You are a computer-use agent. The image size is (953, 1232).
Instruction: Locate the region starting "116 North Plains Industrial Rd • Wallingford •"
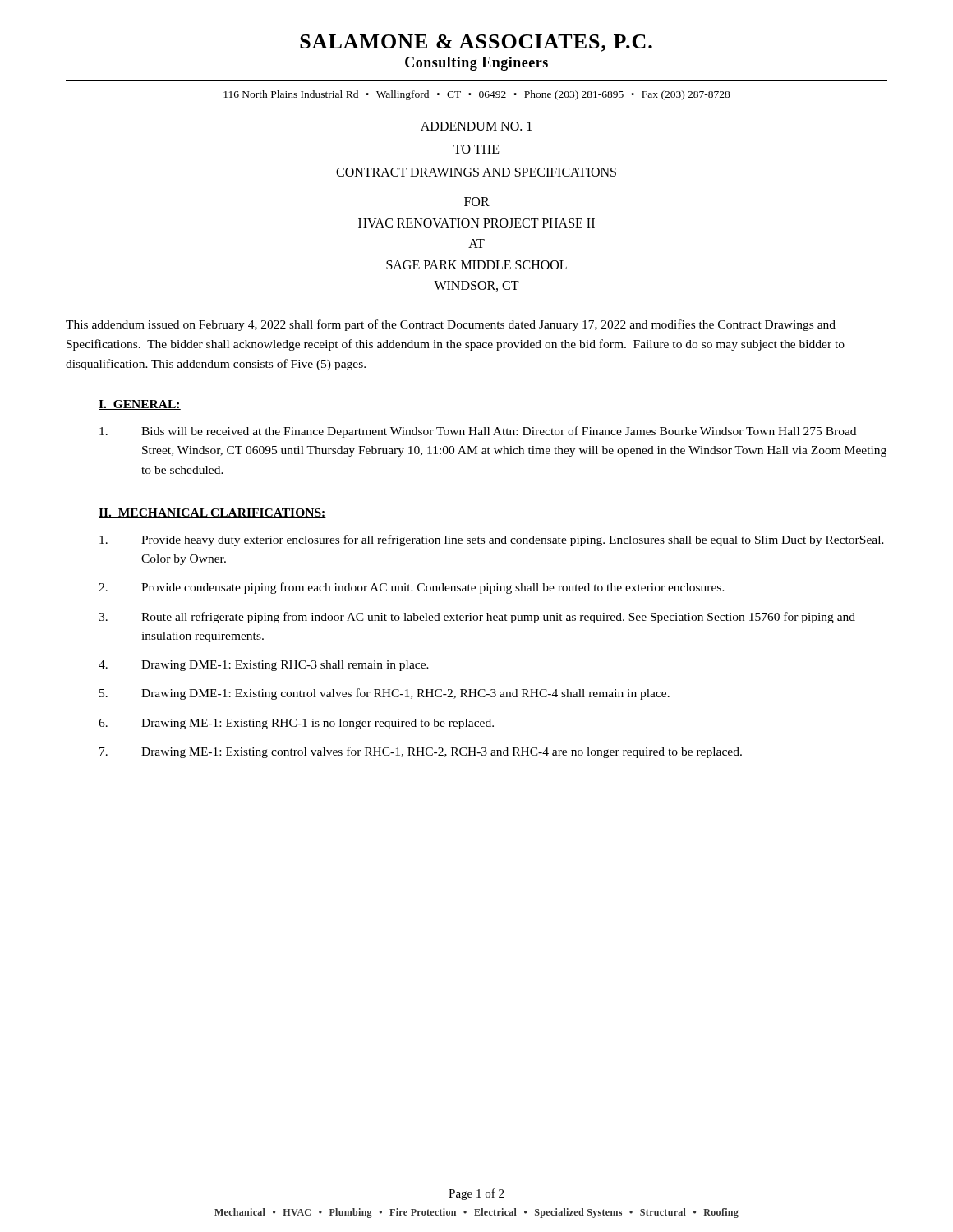tap(476, 94)
